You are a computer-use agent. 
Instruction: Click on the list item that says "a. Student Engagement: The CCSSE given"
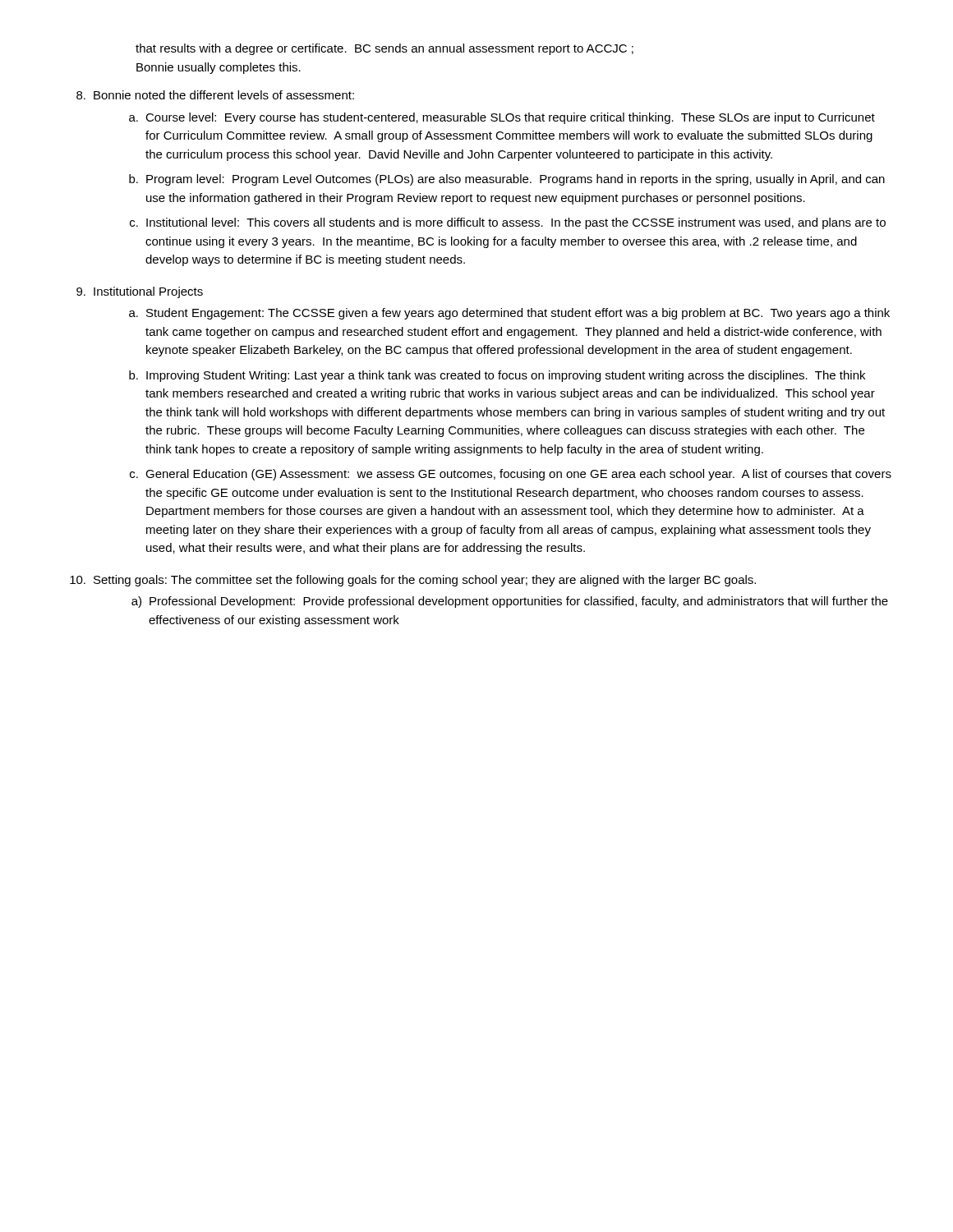pyautogui.click(x=504, y=332)
